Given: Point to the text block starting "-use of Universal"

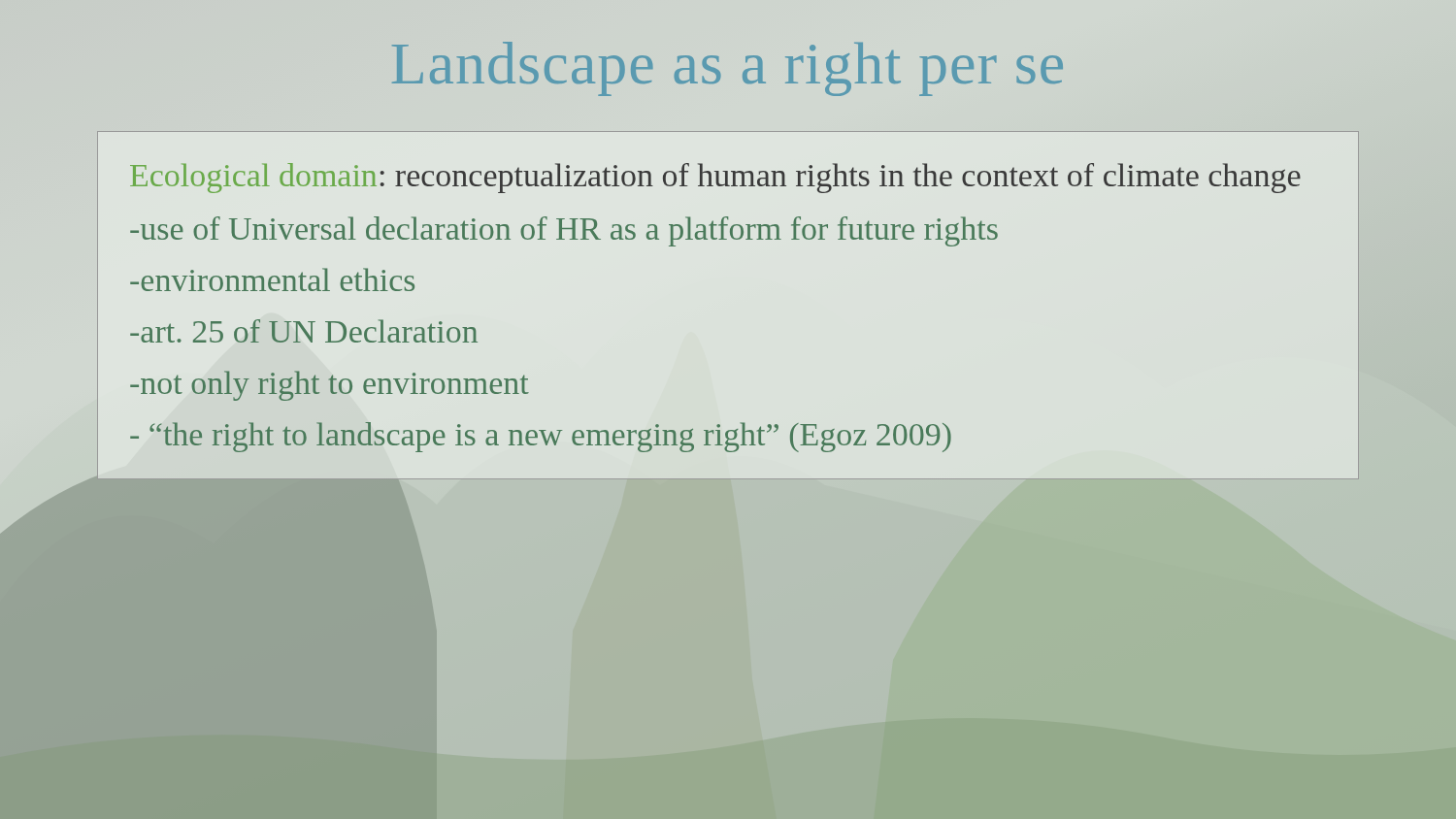Looking at the screenshot, I should point(564,228).
